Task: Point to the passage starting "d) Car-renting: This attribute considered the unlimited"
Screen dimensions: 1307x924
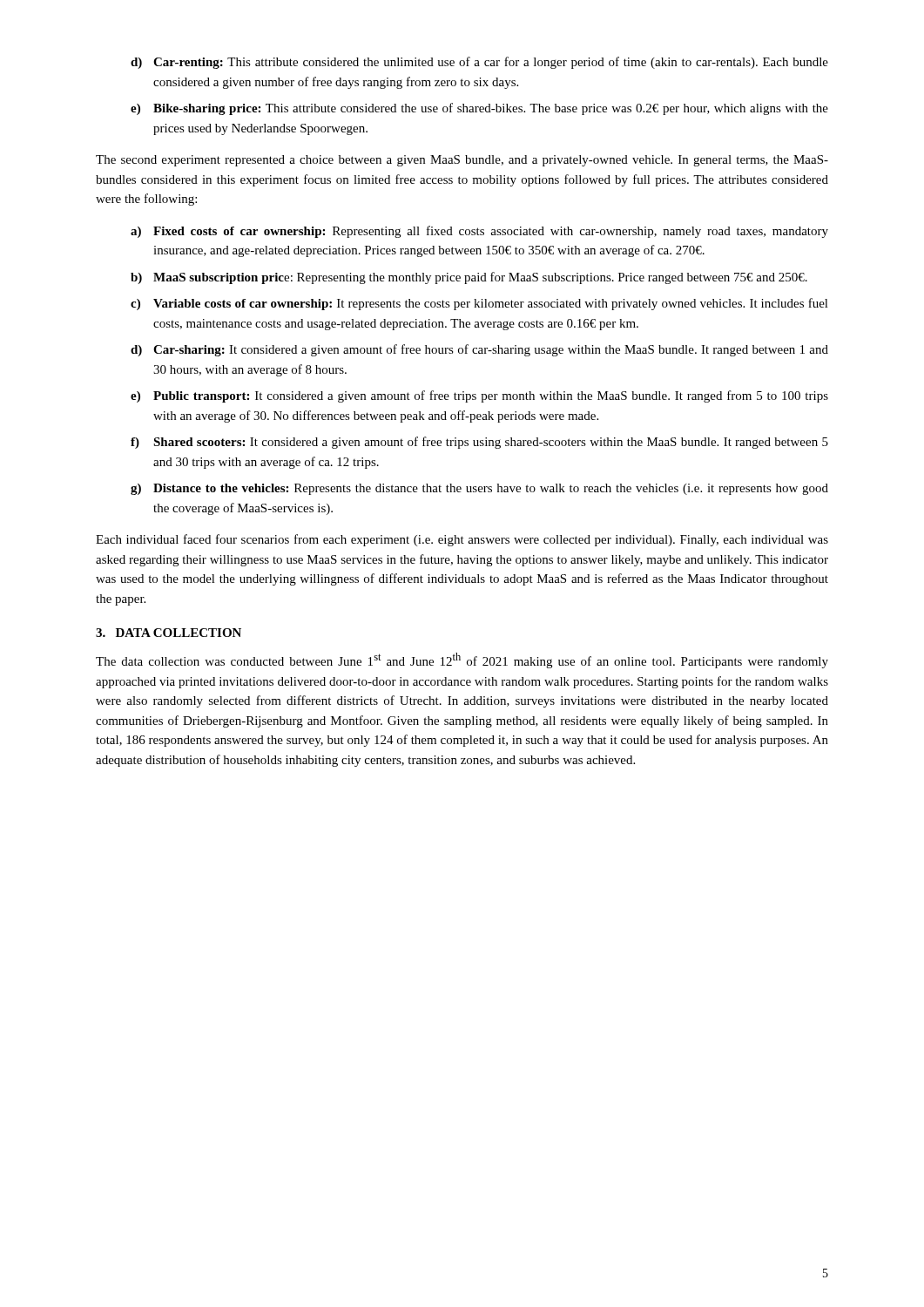Action: point(479,72)
